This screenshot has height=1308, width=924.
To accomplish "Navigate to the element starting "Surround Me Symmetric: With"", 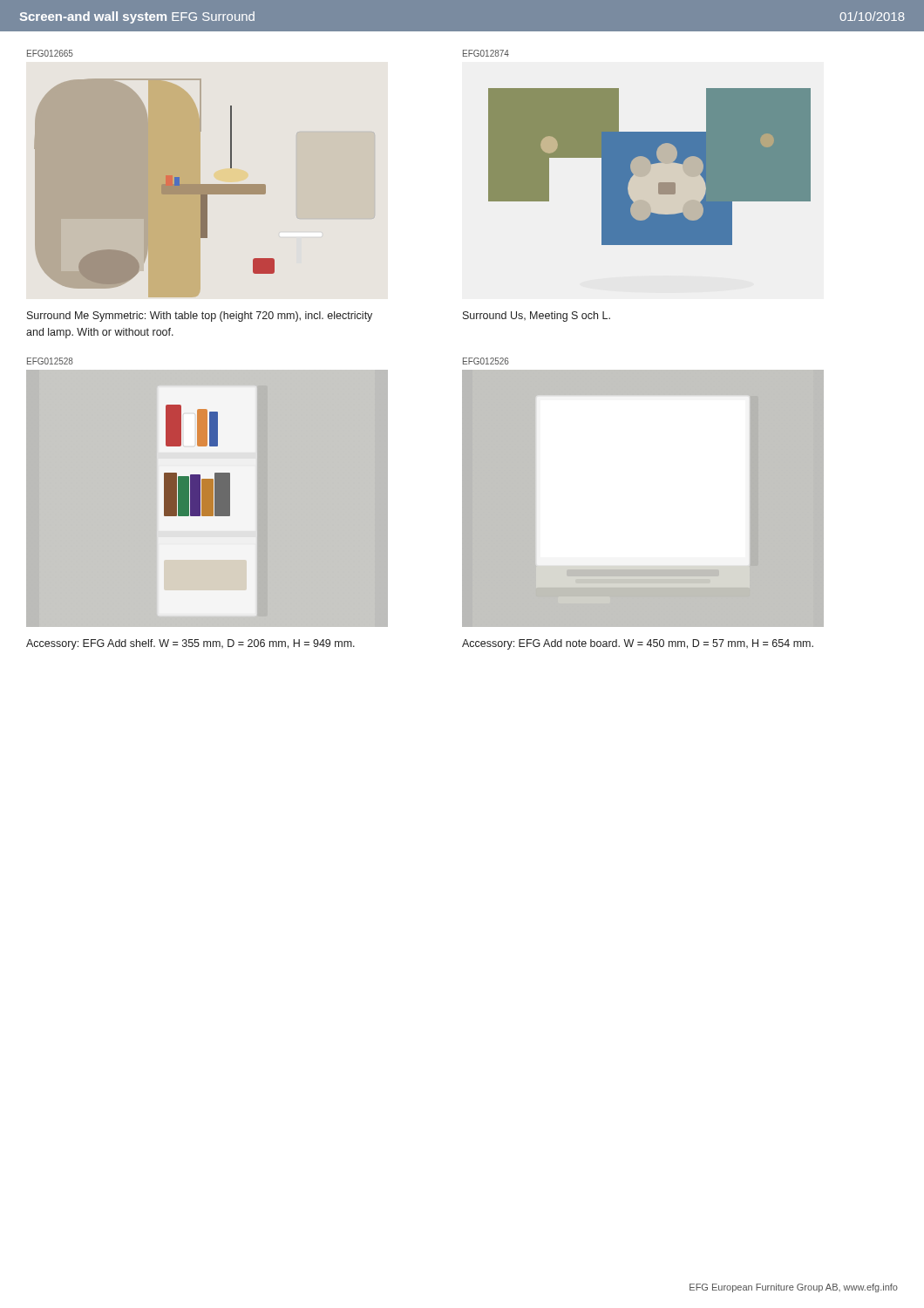I will [x=199, y=324].
